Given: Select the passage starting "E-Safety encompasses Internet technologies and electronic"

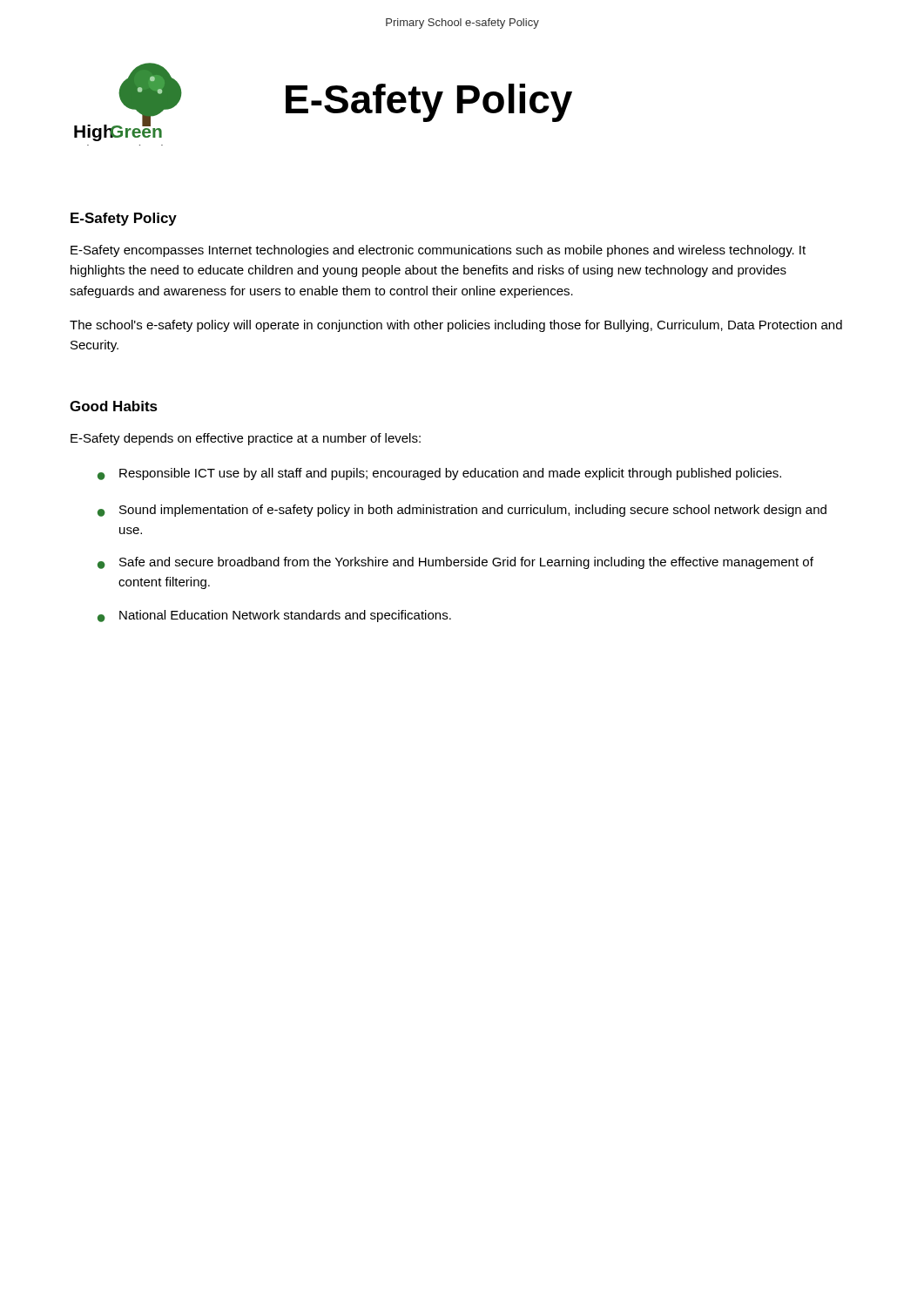Looking at the screenshot, I should (438, 270).
